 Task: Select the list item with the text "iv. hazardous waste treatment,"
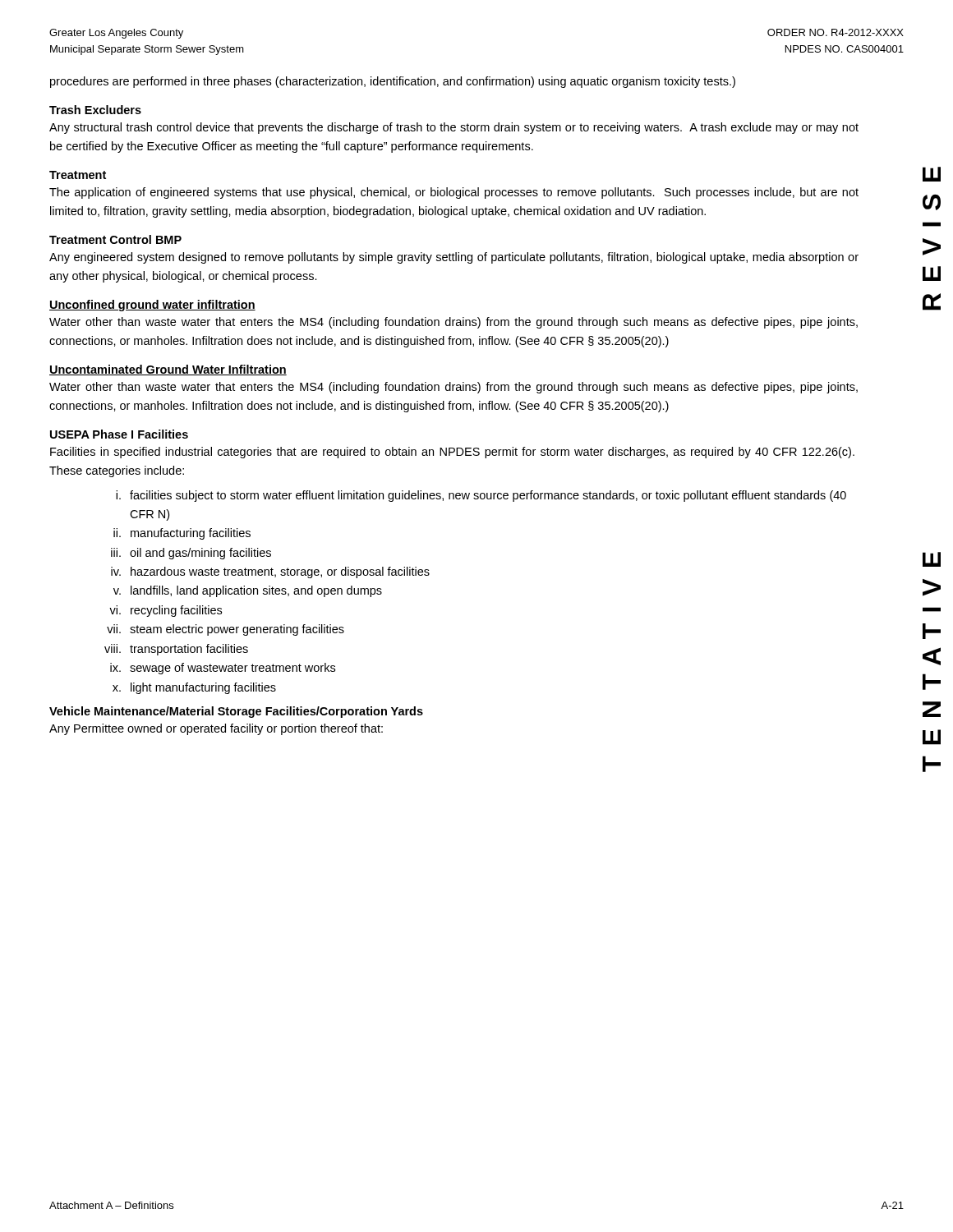pyautogui.click(x=260, y=572)
